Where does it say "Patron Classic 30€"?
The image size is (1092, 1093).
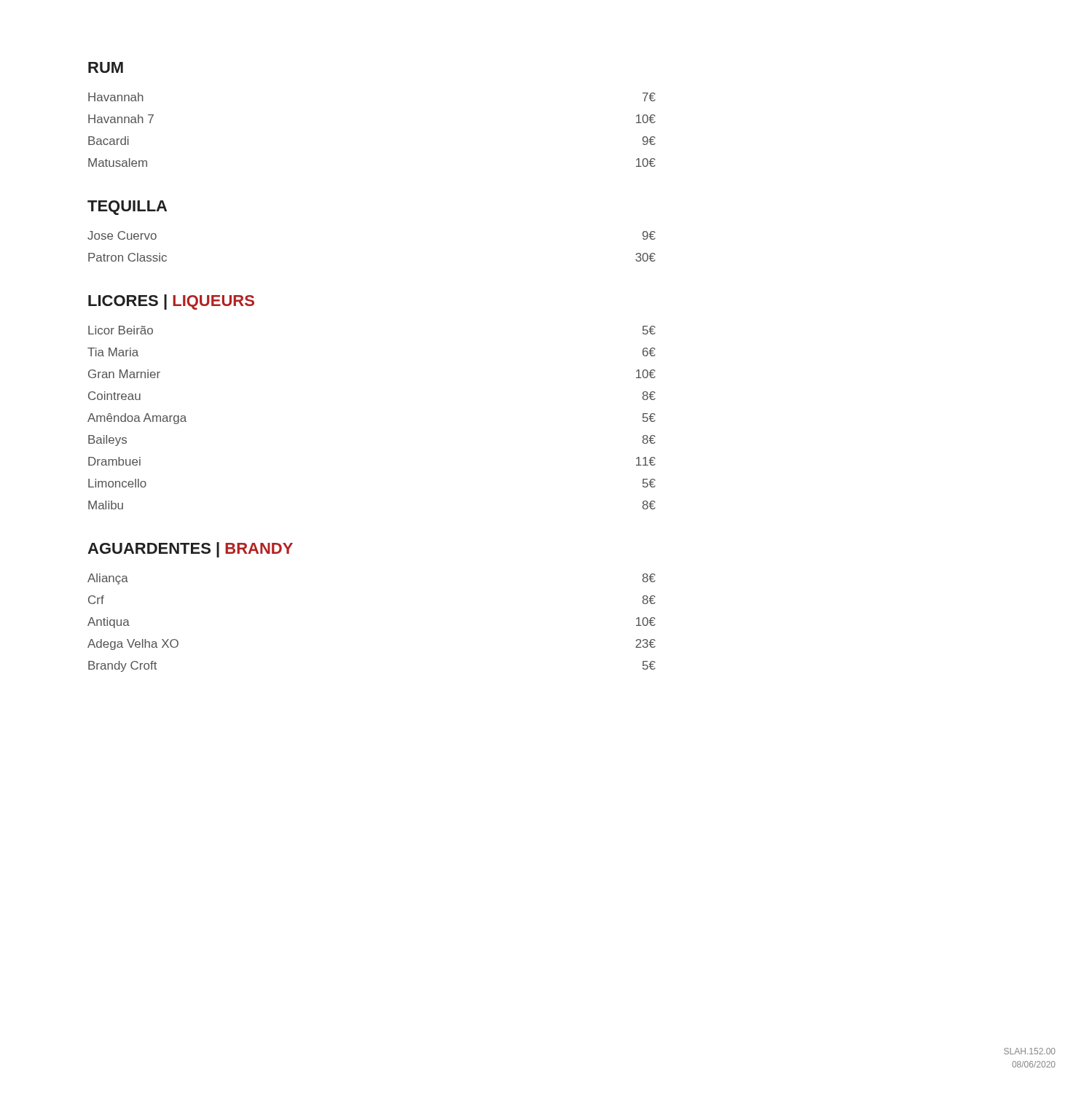point(129,256)
